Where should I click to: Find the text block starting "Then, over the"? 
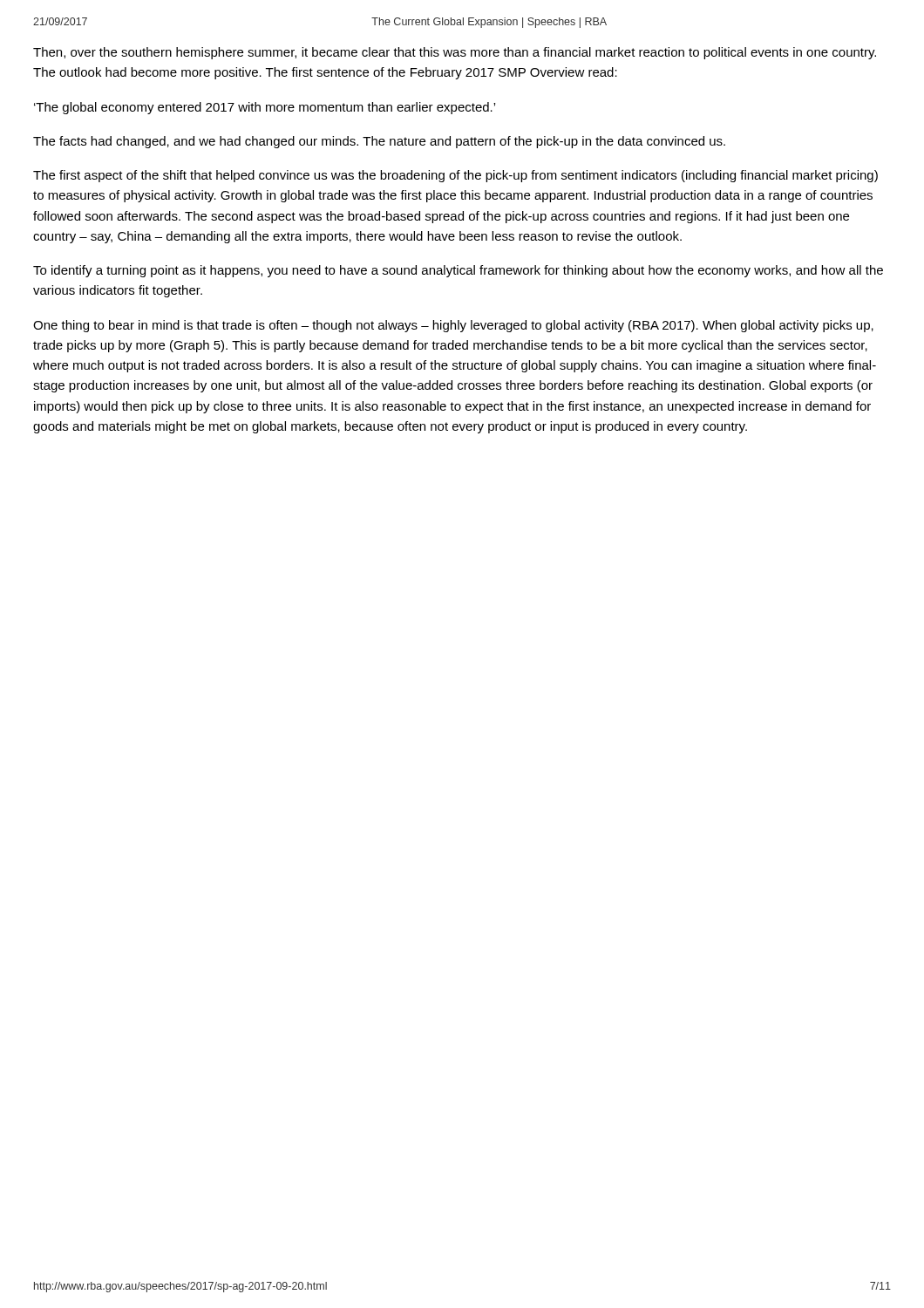[455, 62]
